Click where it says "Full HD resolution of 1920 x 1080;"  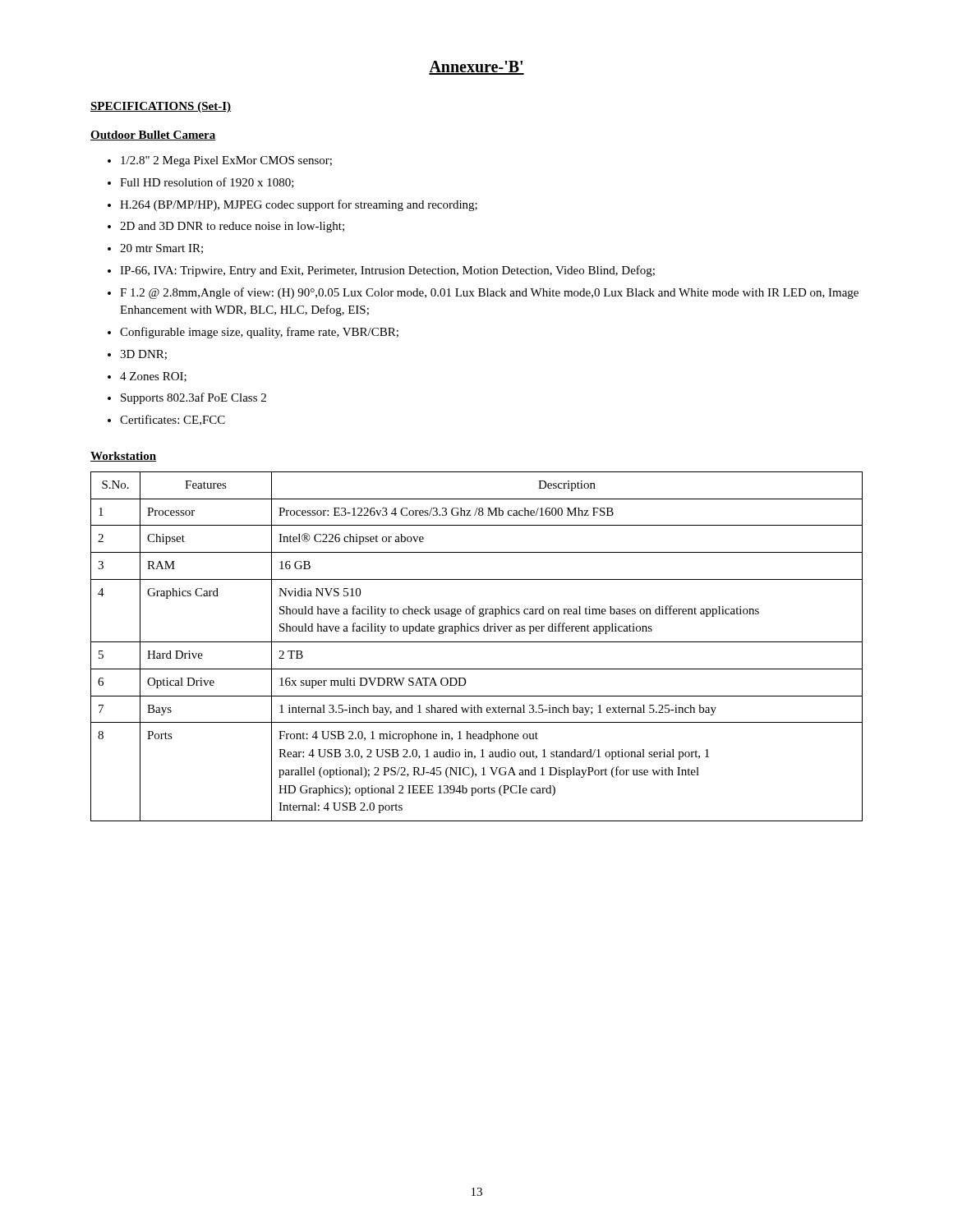(x=207, y=182)
